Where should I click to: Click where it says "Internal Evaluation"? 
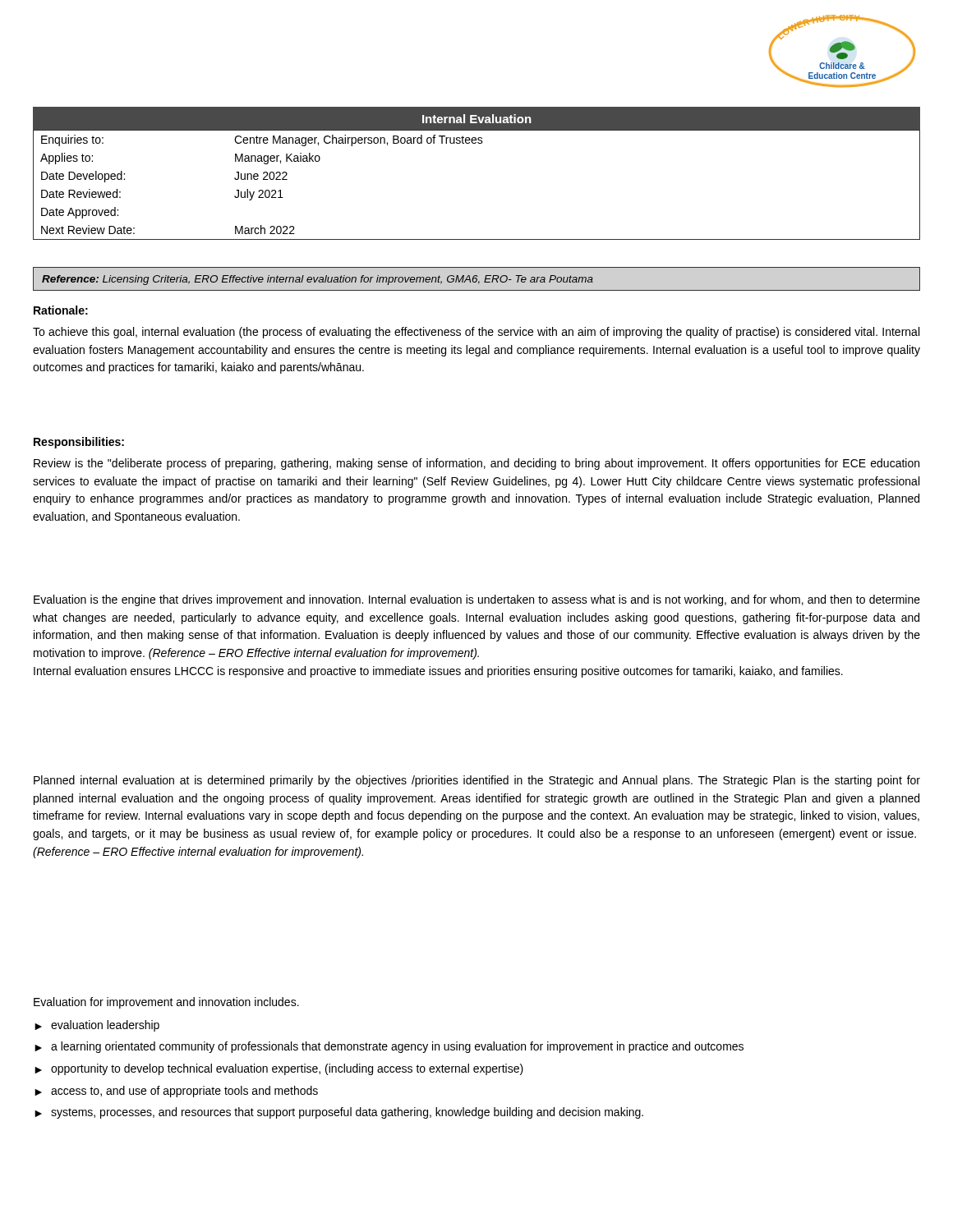click(476, 119)
